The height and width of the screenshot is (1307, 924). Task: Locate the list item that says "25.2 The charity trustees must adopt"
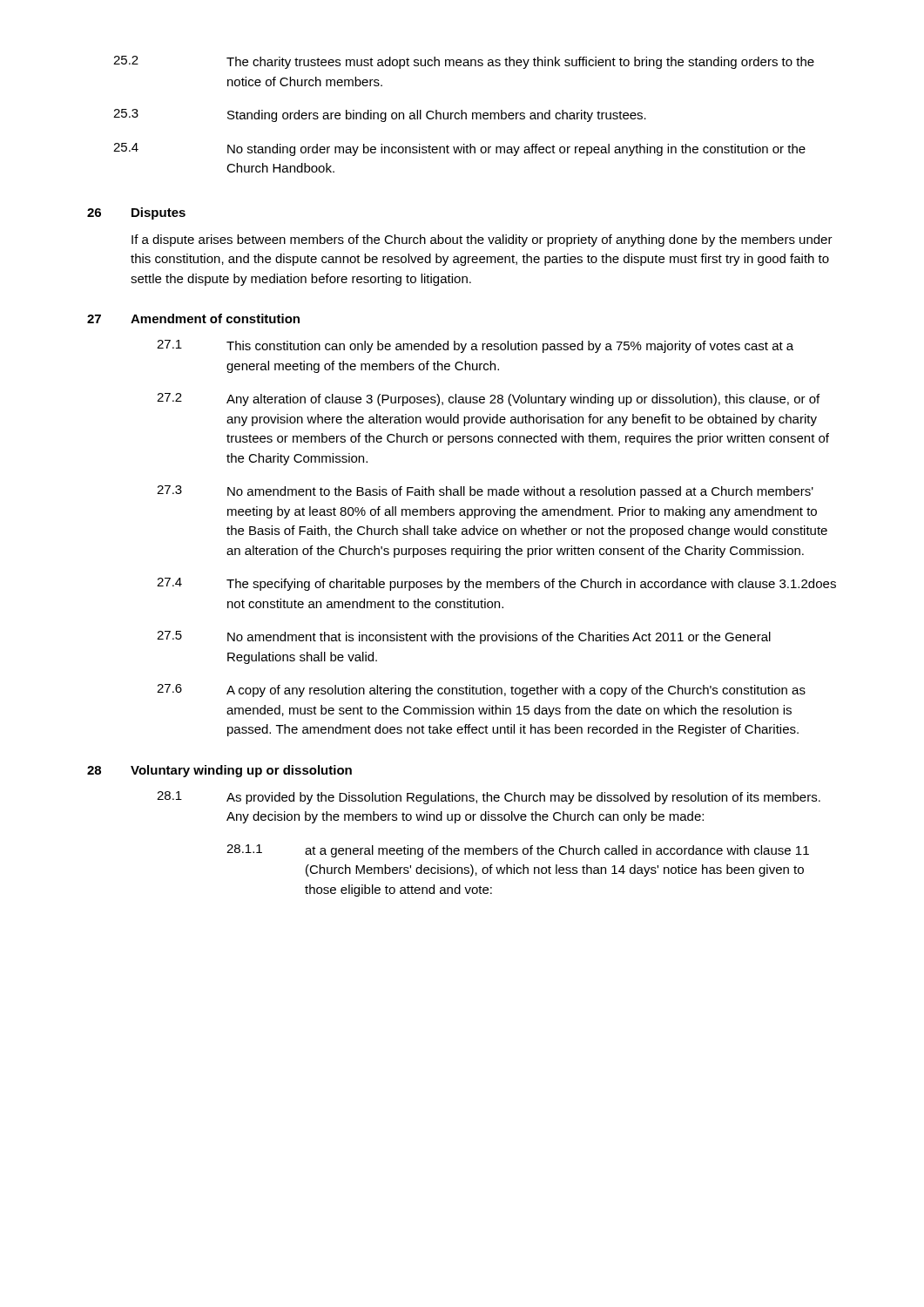tap(462, 72)
